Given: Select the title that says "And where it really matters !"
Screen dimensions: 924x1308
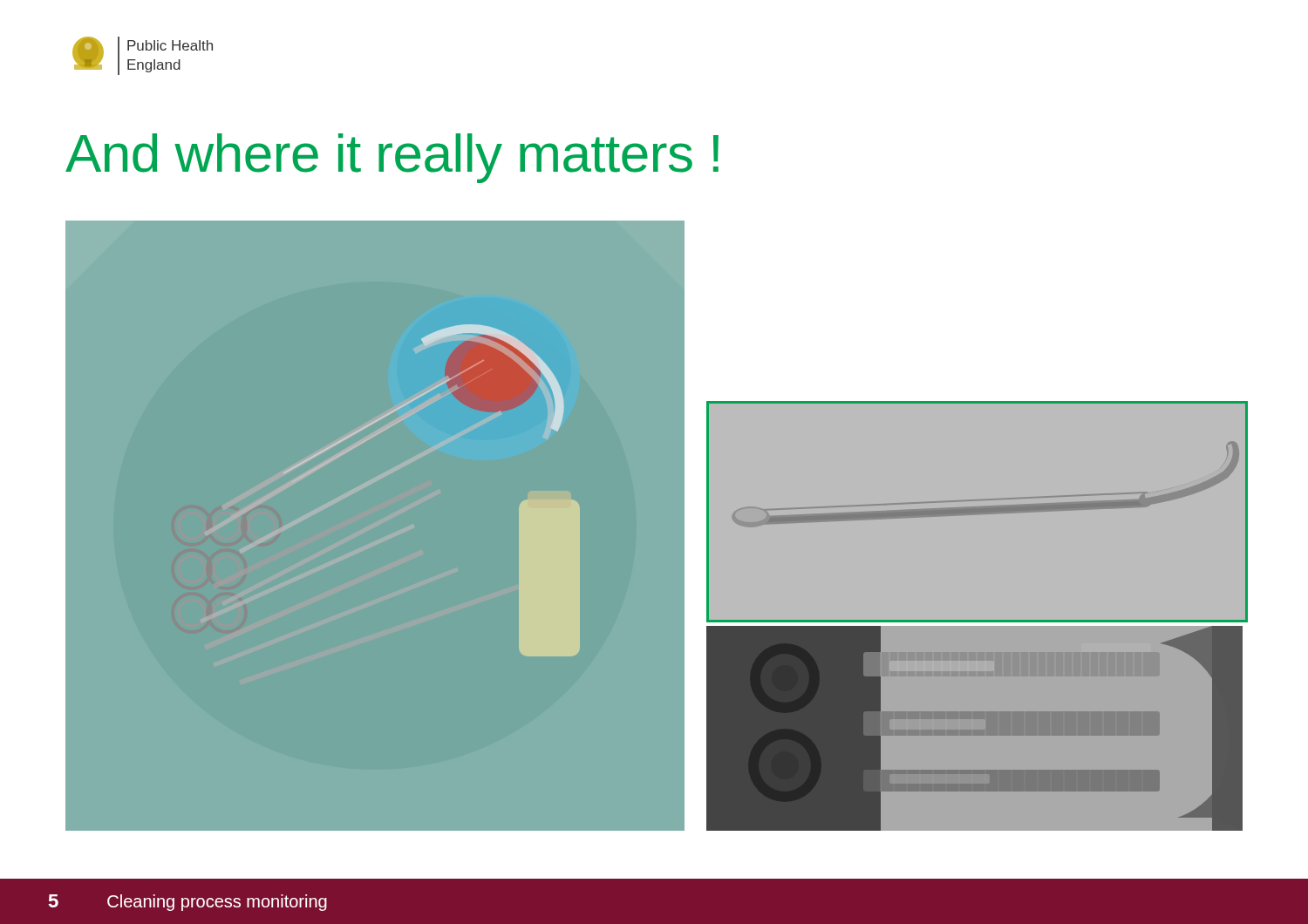Looking at the screenshot, I should click(394, 153).
